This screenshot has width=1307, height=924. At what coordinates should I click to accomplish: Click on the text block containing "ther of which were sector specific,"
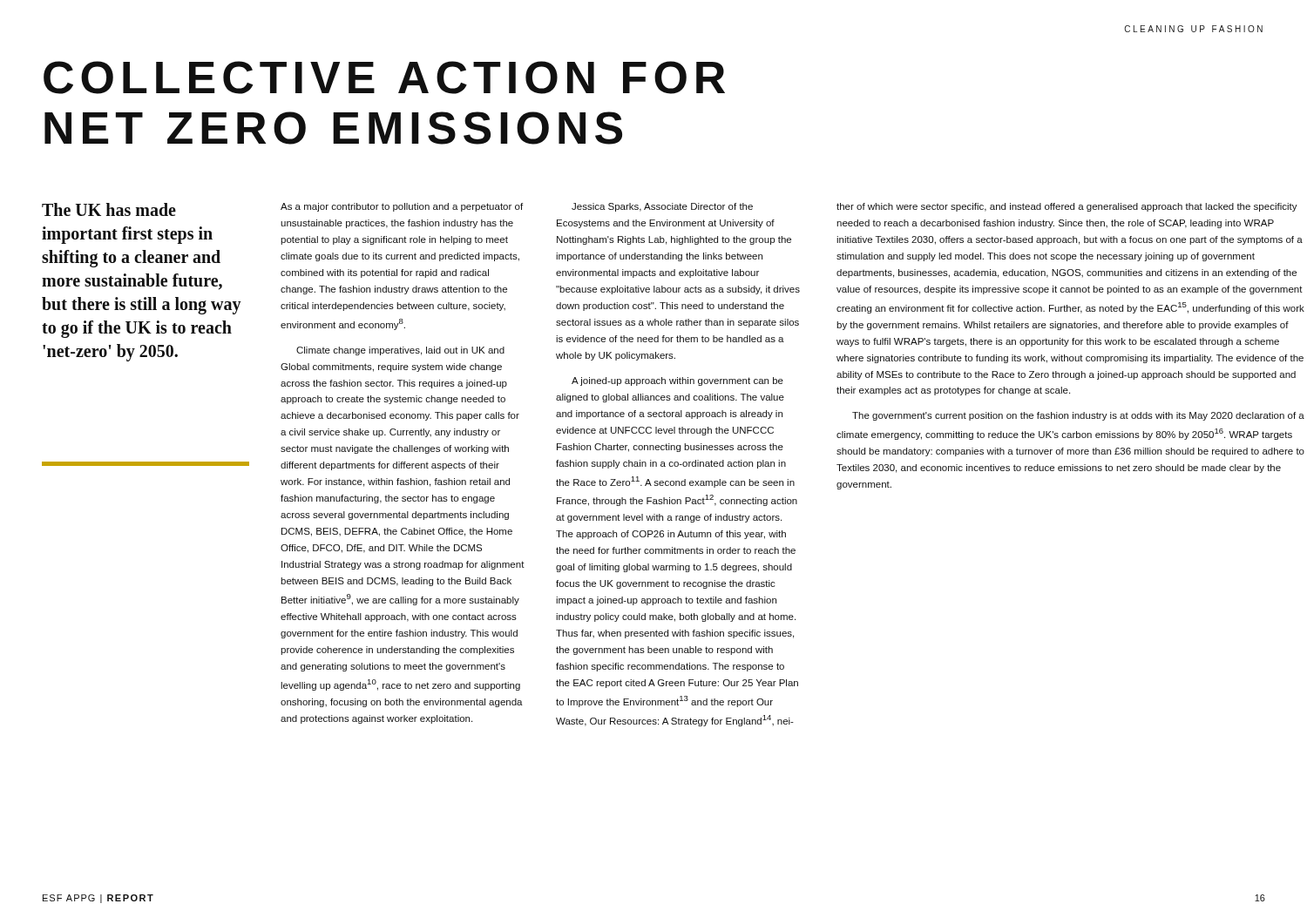pyautogui.click(x=1072, y=346)
